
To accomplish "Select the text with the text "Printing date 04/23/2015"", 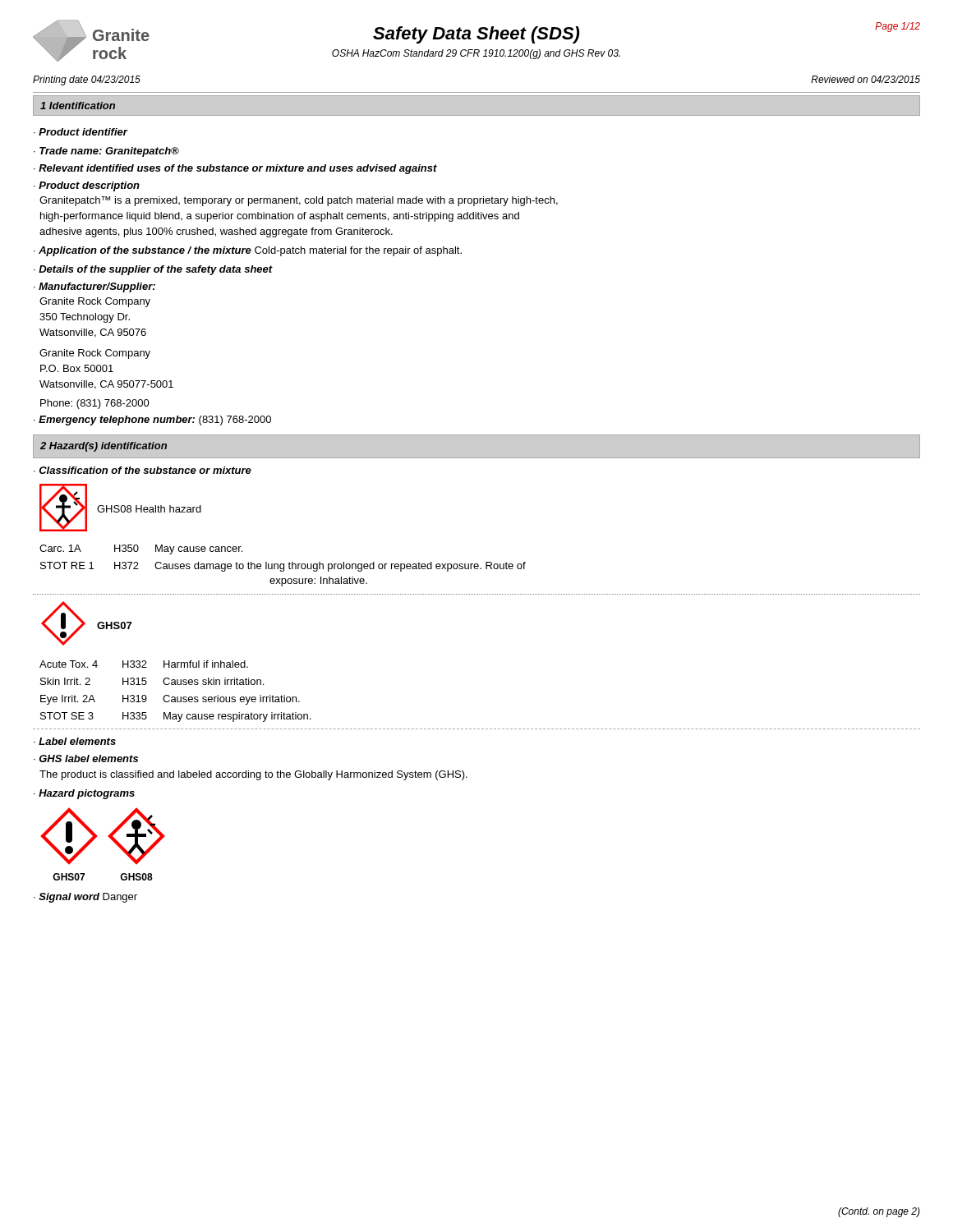I will pos(87,80).
